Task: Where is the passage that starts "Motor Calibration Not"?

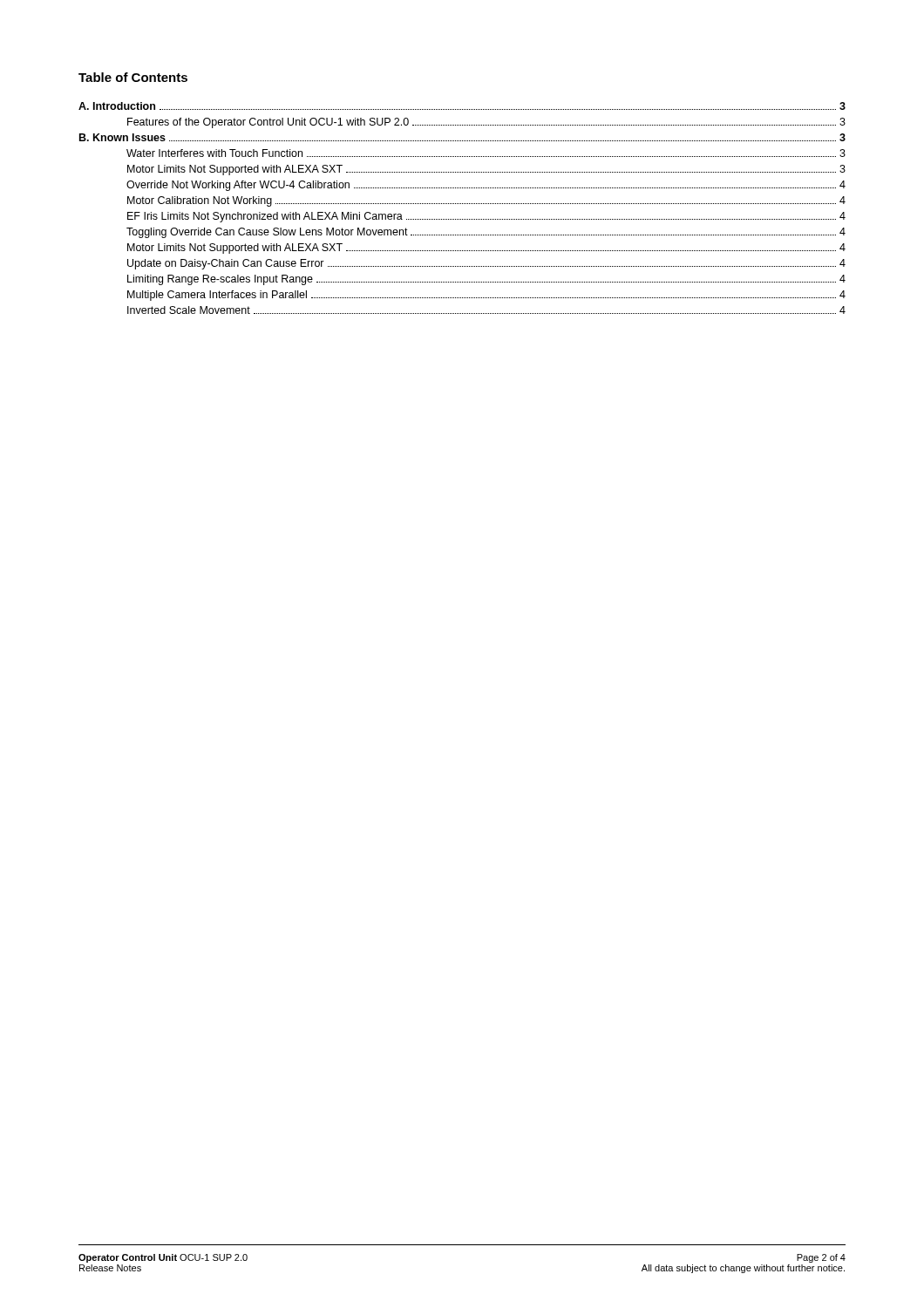Action: (x=486, y=201)
